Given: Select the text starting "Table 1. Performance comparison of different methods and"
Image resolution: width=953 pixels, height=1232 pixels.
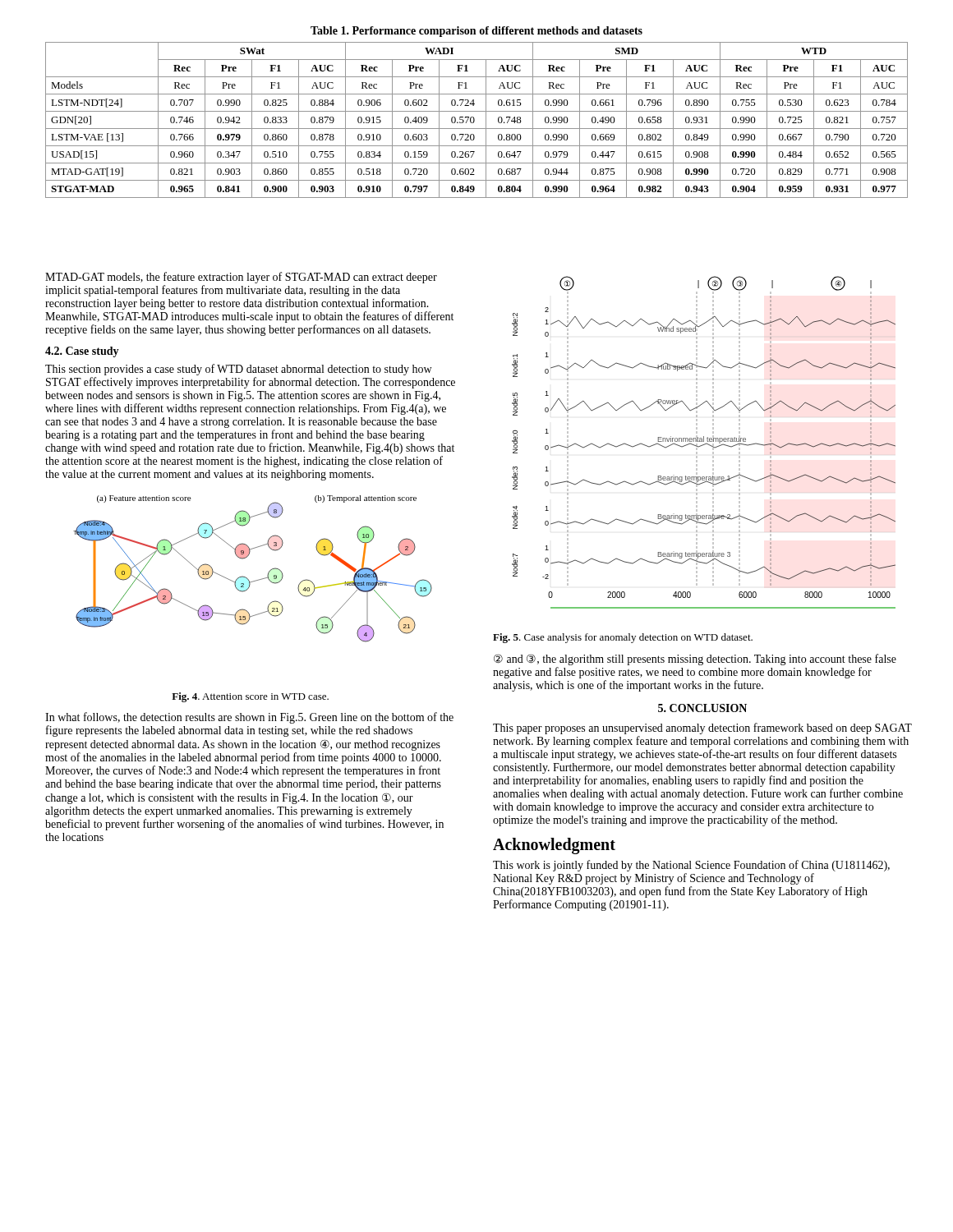Looking at the screenshot, I should (x=476, y=31).
